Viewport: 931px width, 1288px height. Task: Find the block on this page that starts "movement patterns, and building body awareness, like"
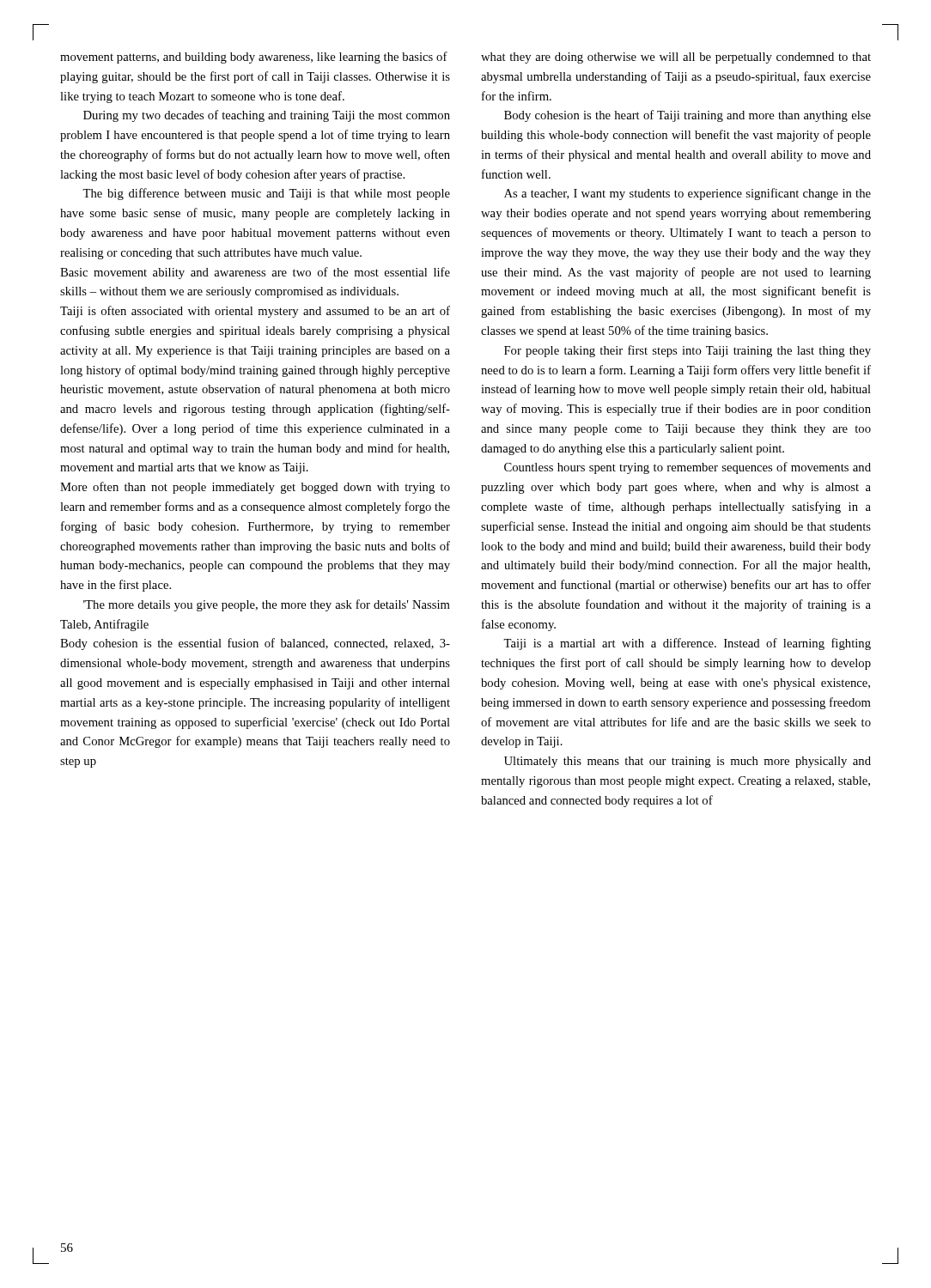255,409
